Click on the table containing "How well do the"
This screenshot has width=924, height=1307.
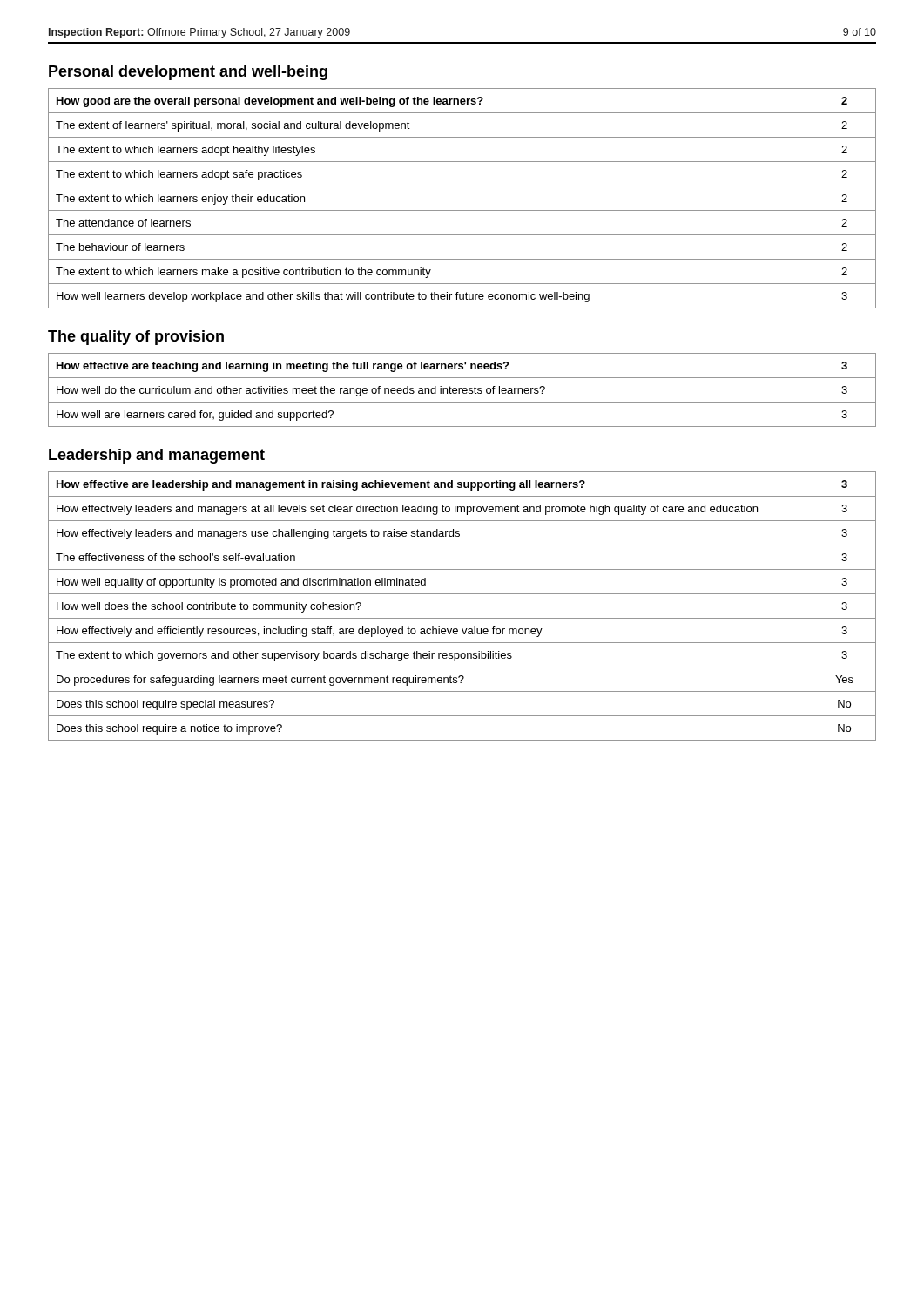(x=462, y=390)
